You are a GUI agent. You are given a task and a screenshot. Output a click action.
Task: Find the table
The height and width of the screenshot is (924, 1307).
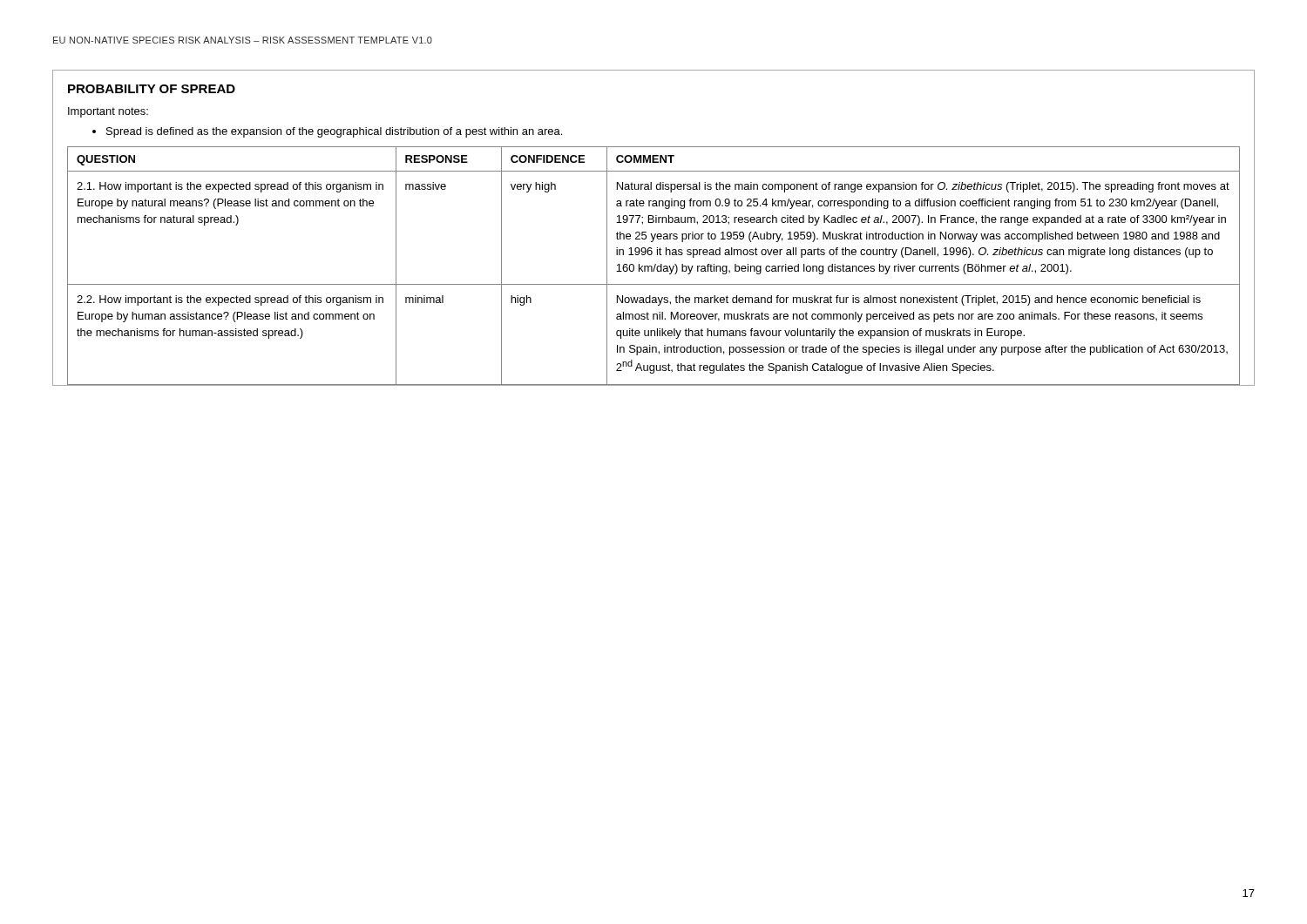click(x=654, y=265)
